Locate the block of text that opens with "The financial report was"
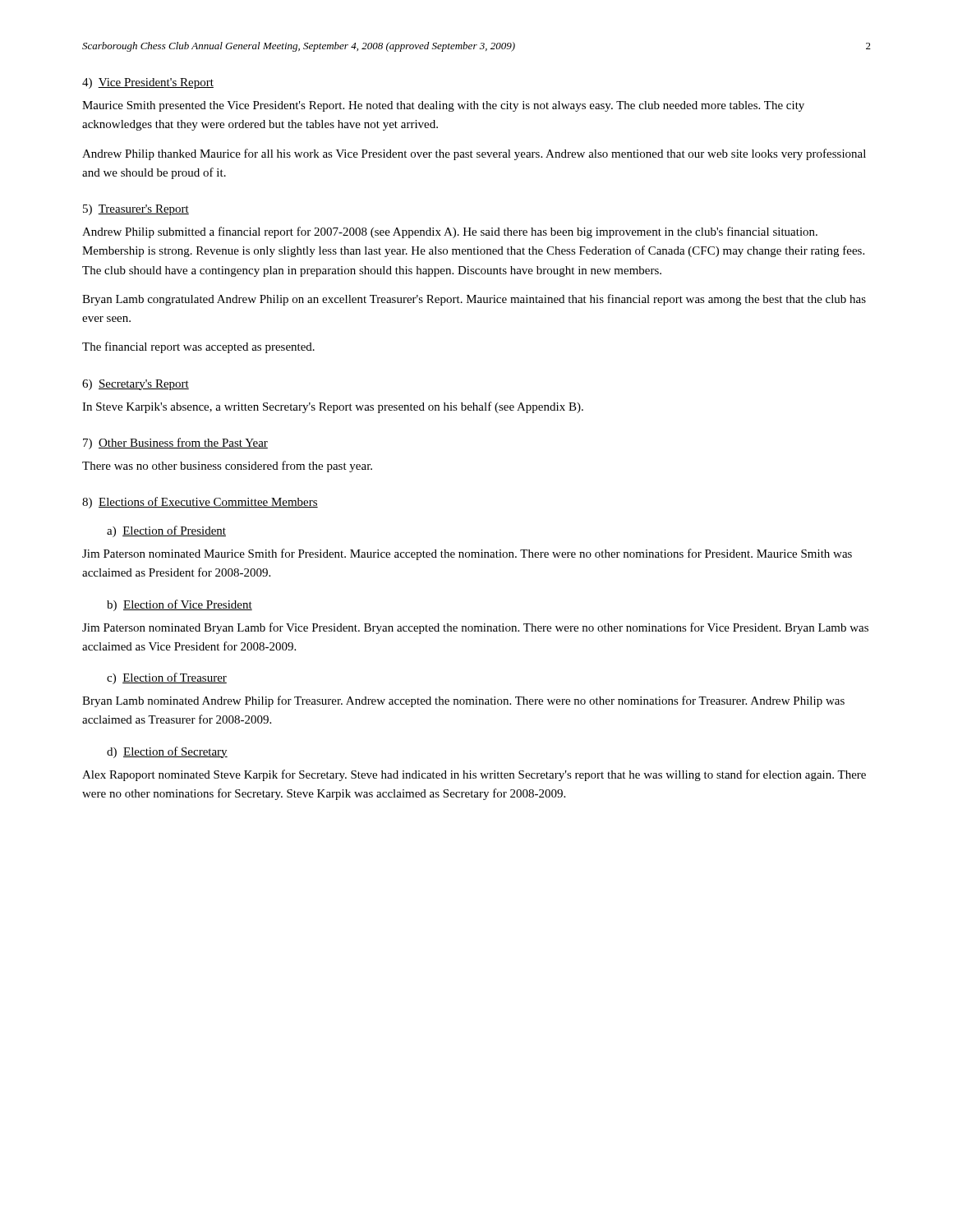This screenshot has width=953, height=1232. (198, 347)
